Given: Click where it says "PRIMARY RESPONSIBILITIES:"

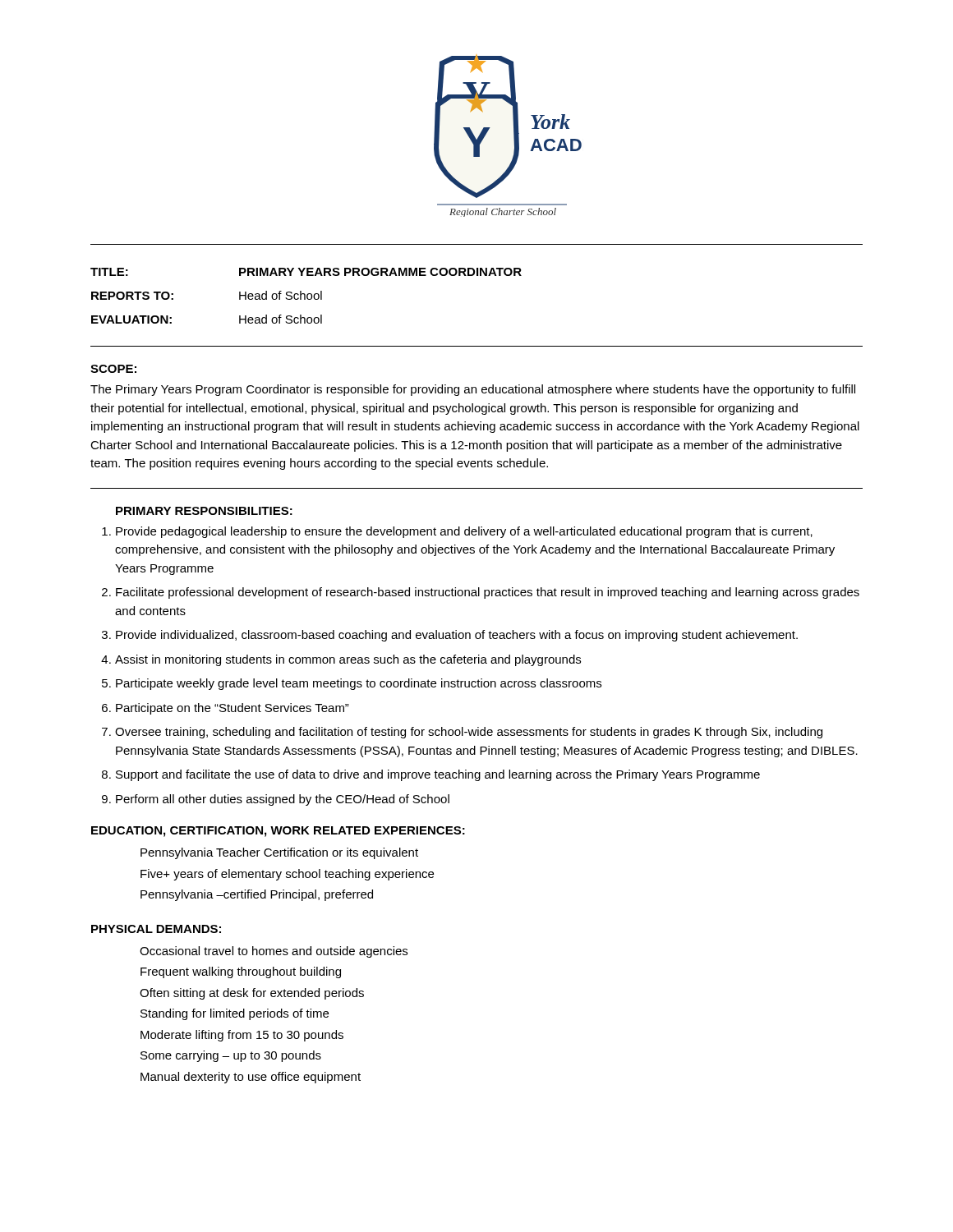Looking at the screenshot, I should (x=204, y=510).
